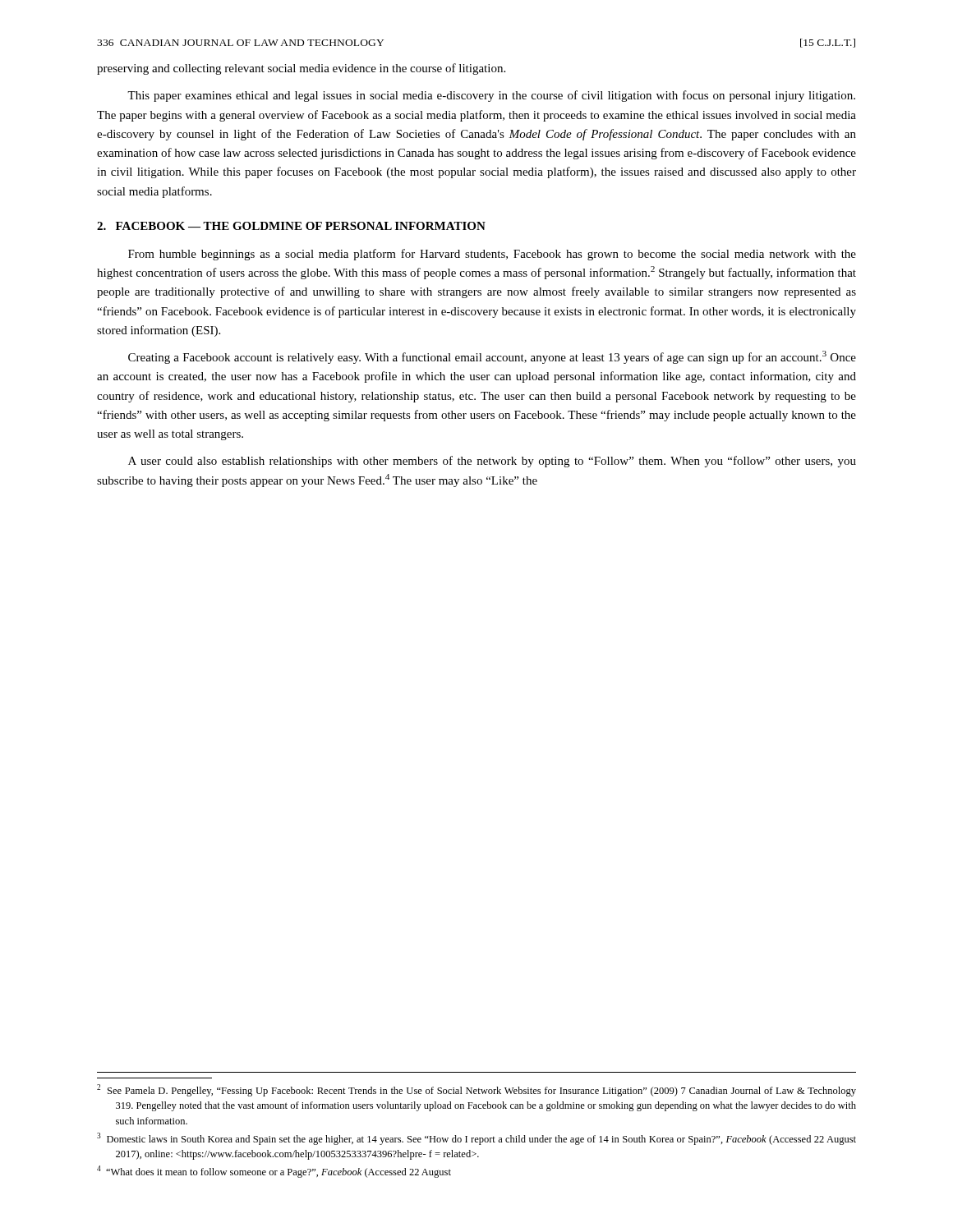This screenshot has width=953, height=1232.
Task: Click on the footnote that says "4 “What does it"
Action: pos(274,1171)
